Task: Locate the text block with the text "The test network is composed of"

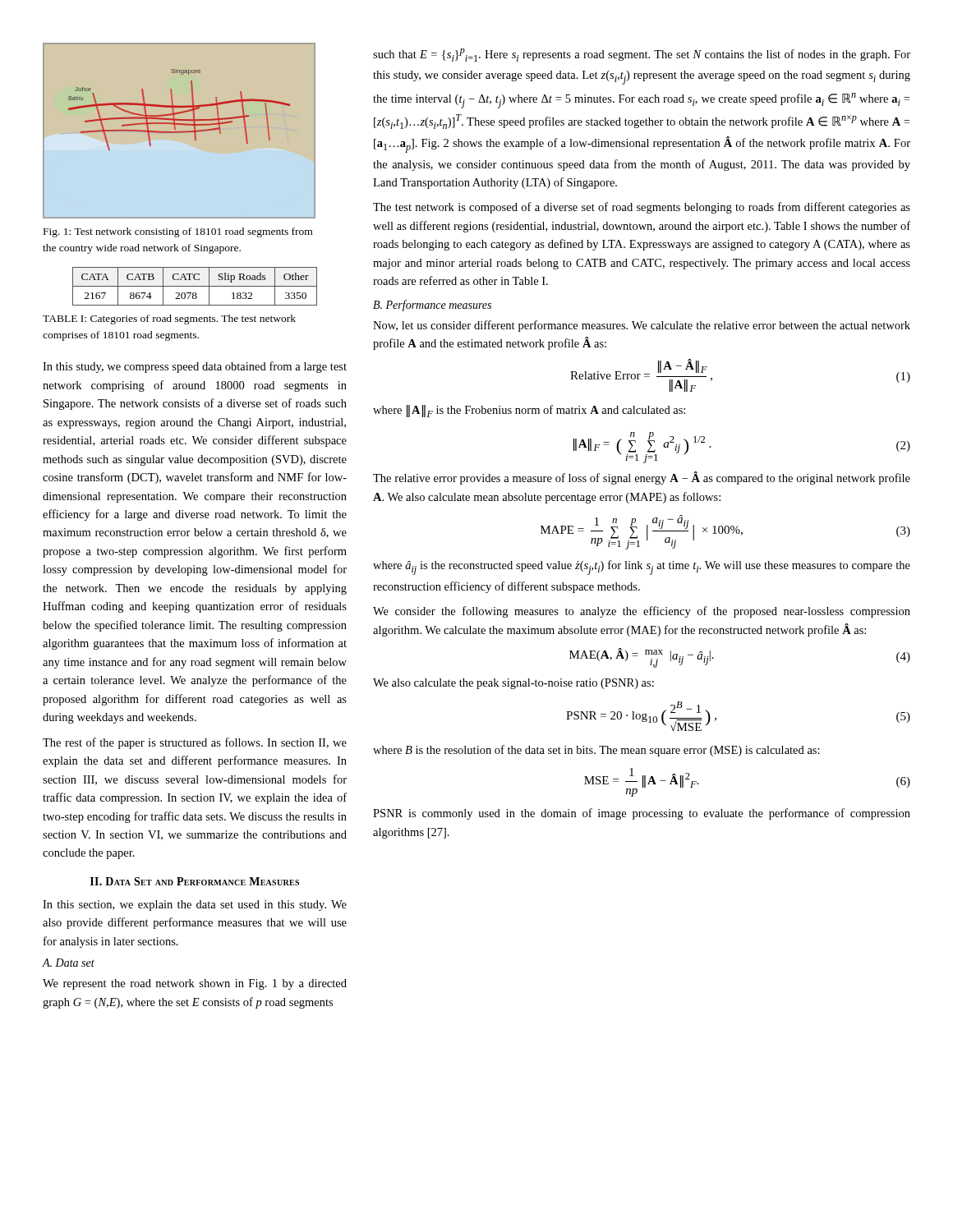Action: pyautogui.click(x=642, y=244)
